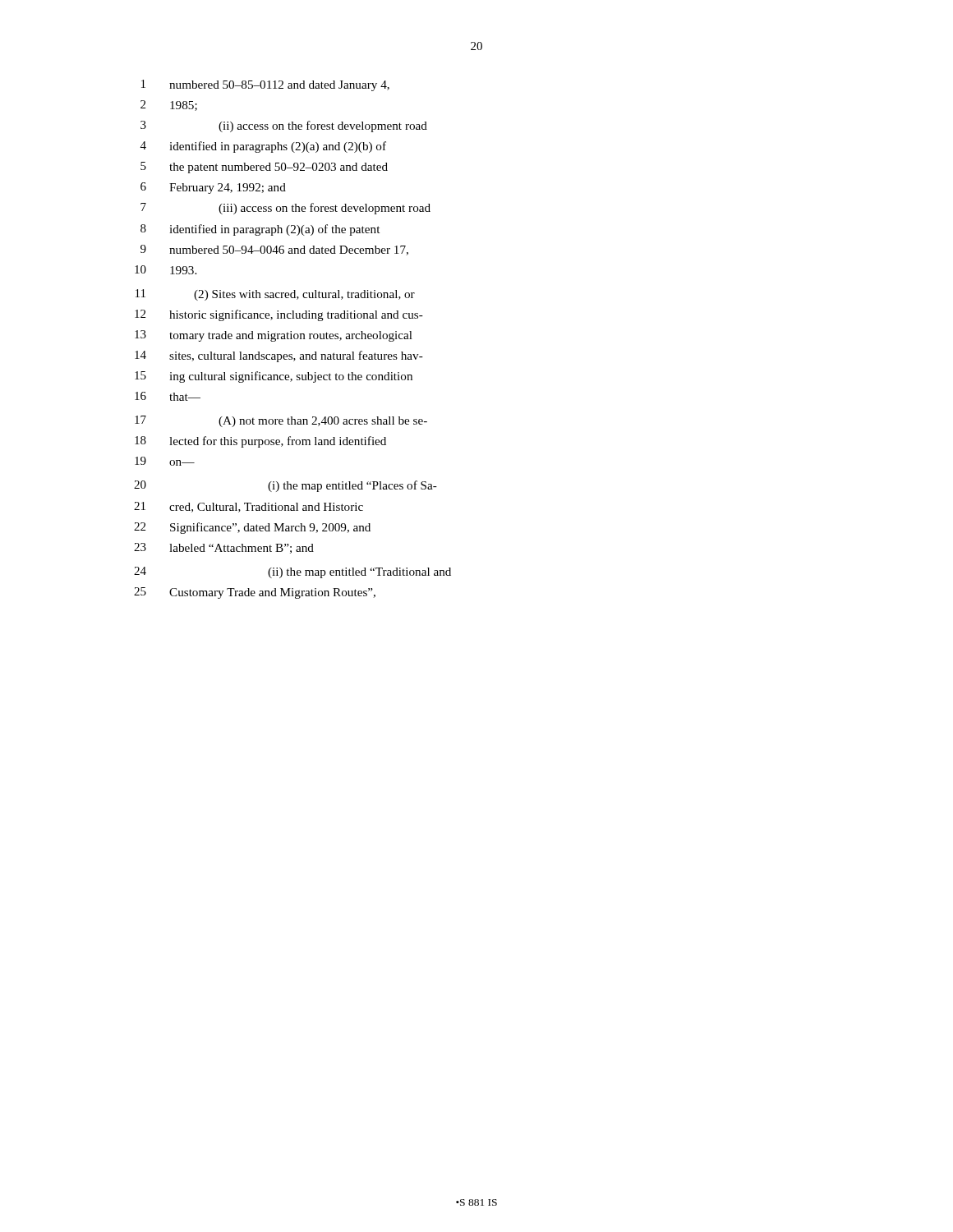Click on the list item with the text "14 sites, cultural landscapes, and natural"
The width and height of the screenshot is (953, 1232).
(279, 356)
